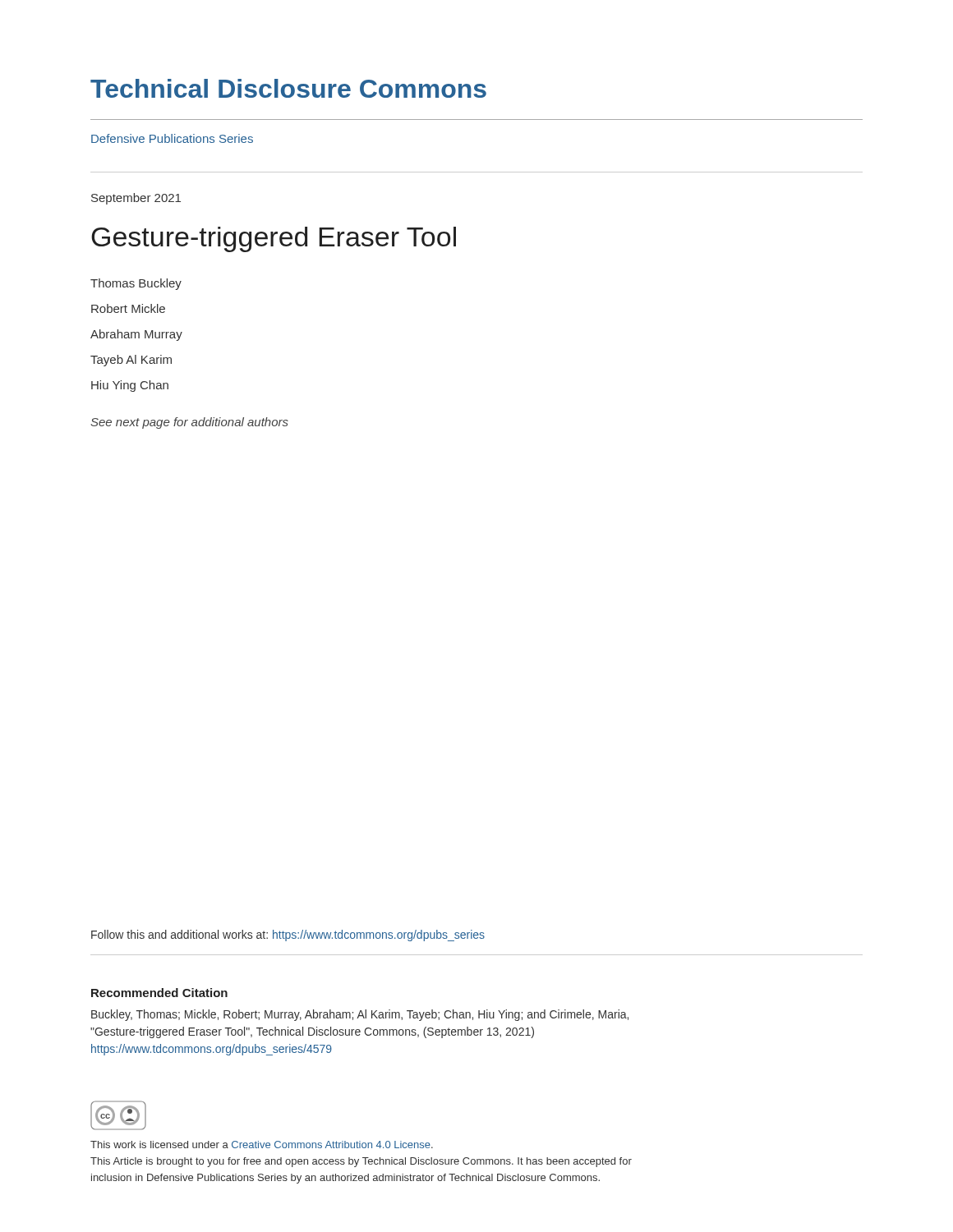This screenshot has height=1232, width=953.
Task: Where is the passage that starts "Follow this and additional works"?
Action: click(476, 935)
